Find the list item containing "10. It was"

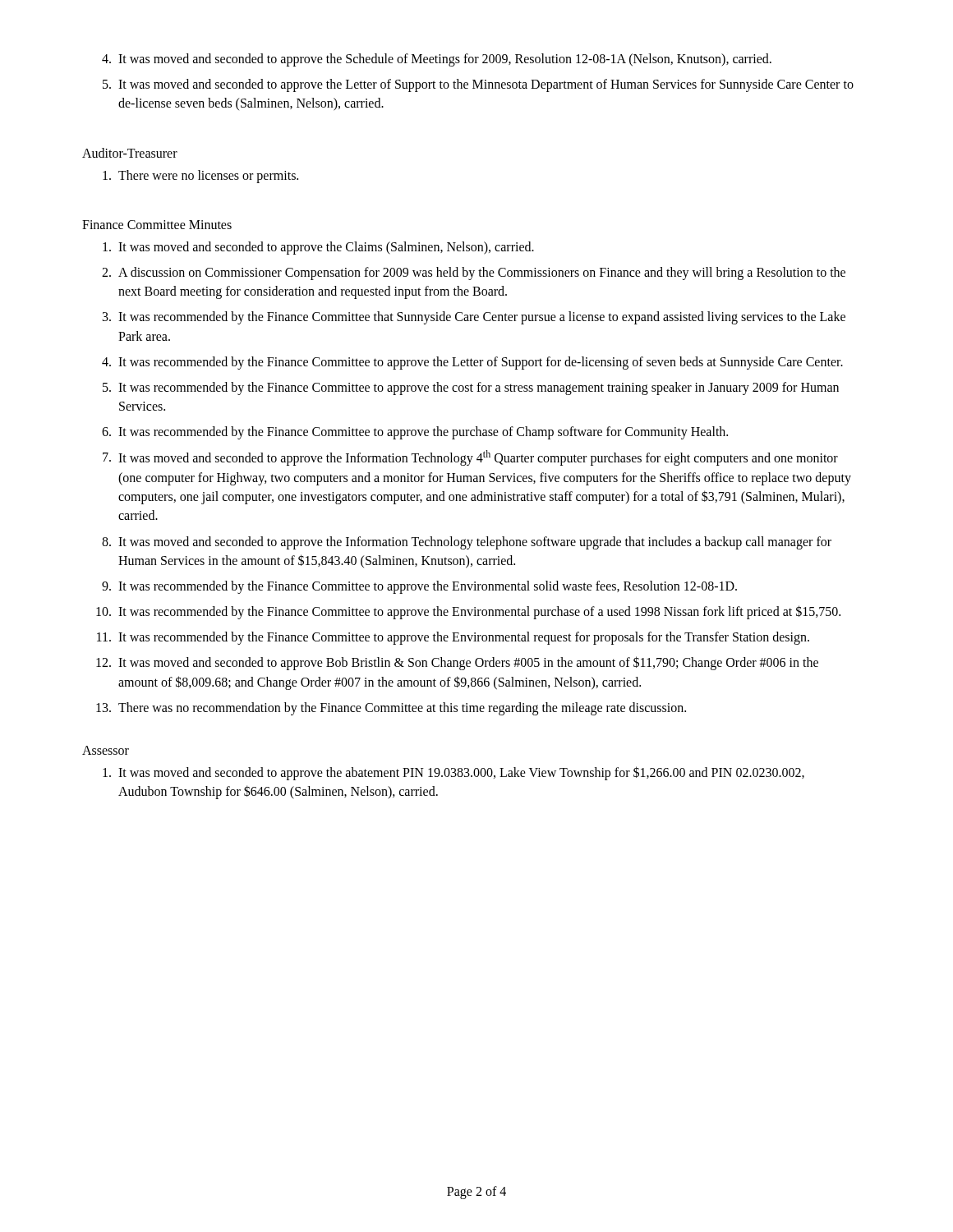[x=468, y=612]
